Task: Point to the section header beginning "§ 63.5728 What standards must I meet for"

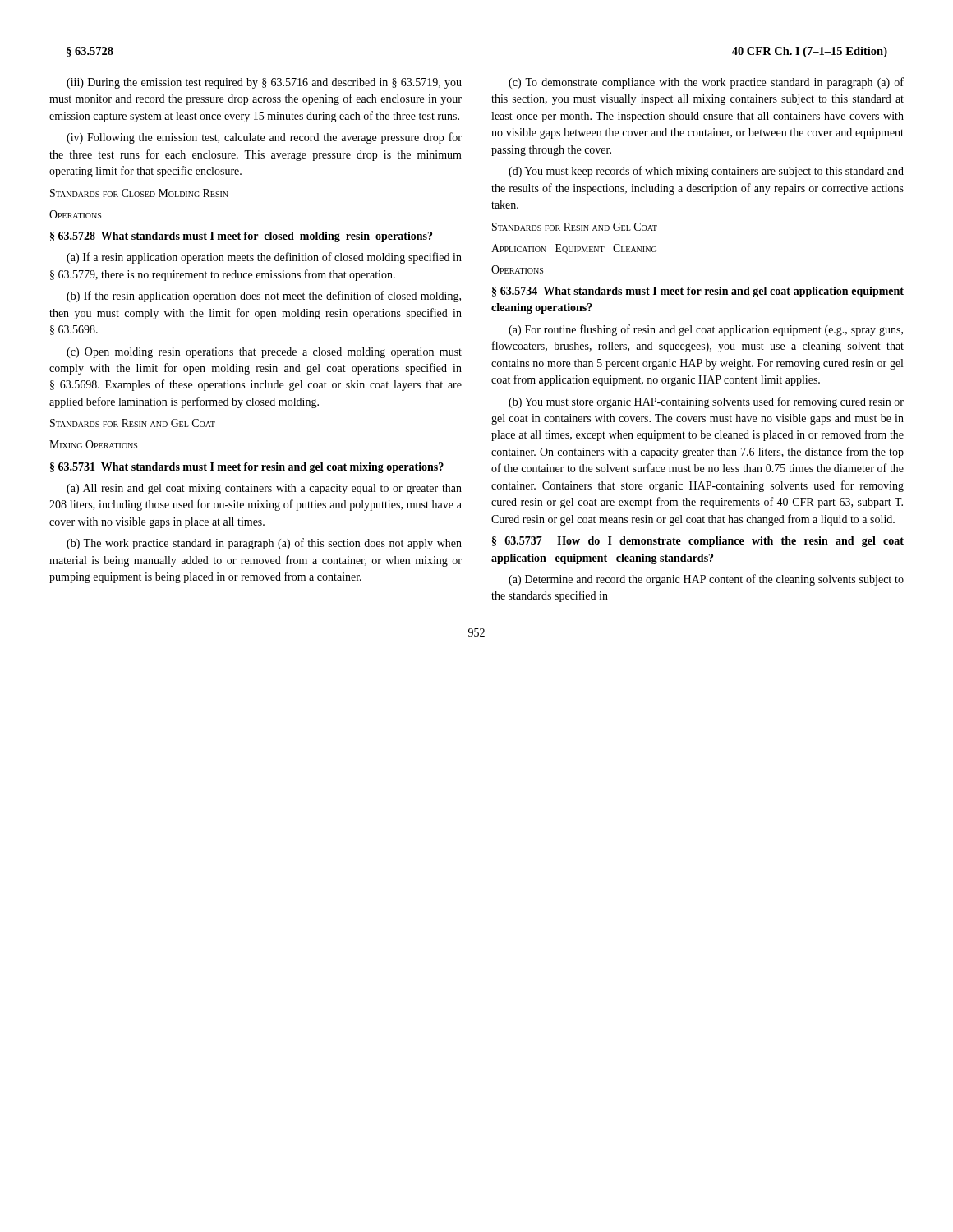Action: [255, 237]
